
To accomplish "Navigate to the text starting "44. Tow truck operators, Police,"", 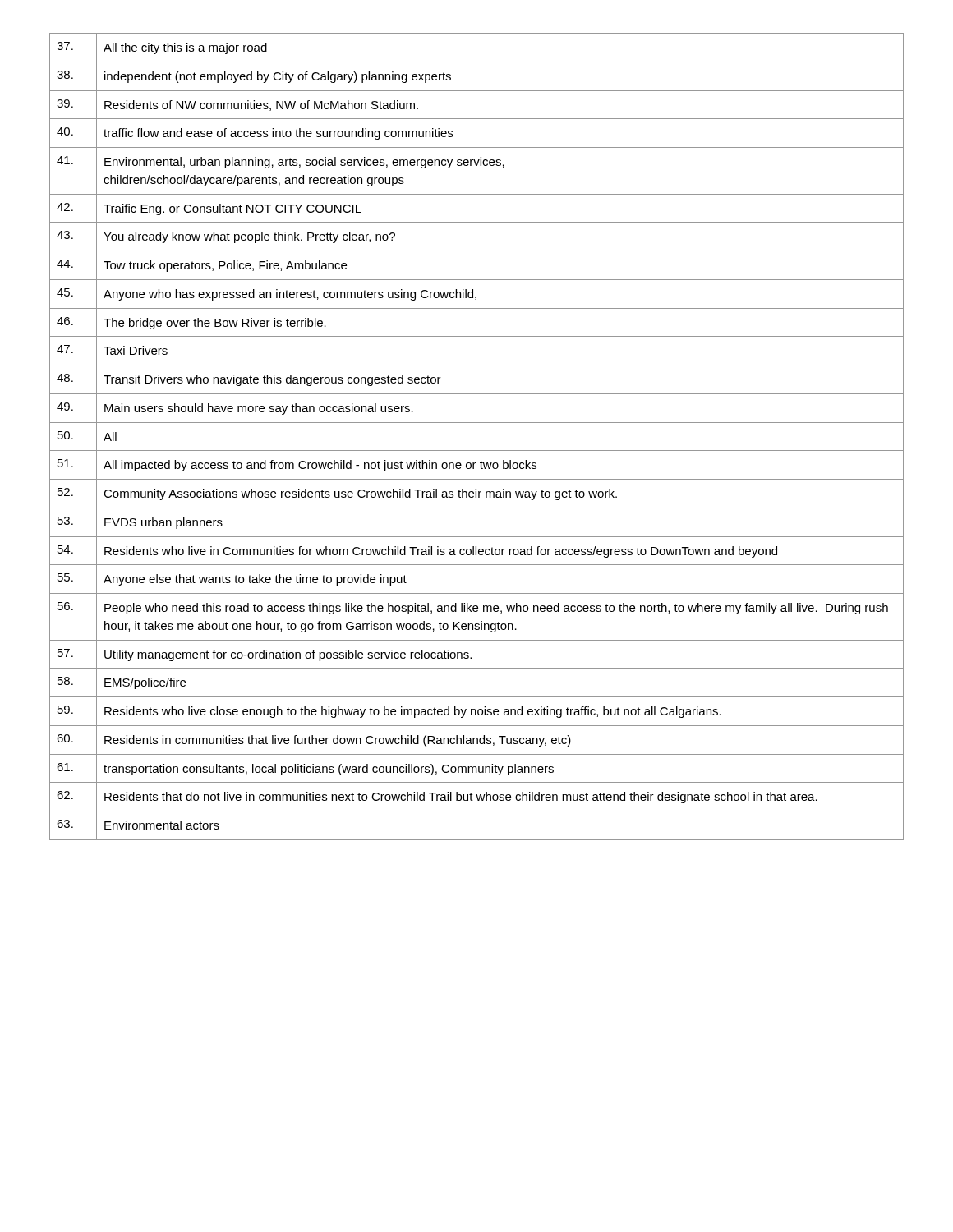I will 476,265.
